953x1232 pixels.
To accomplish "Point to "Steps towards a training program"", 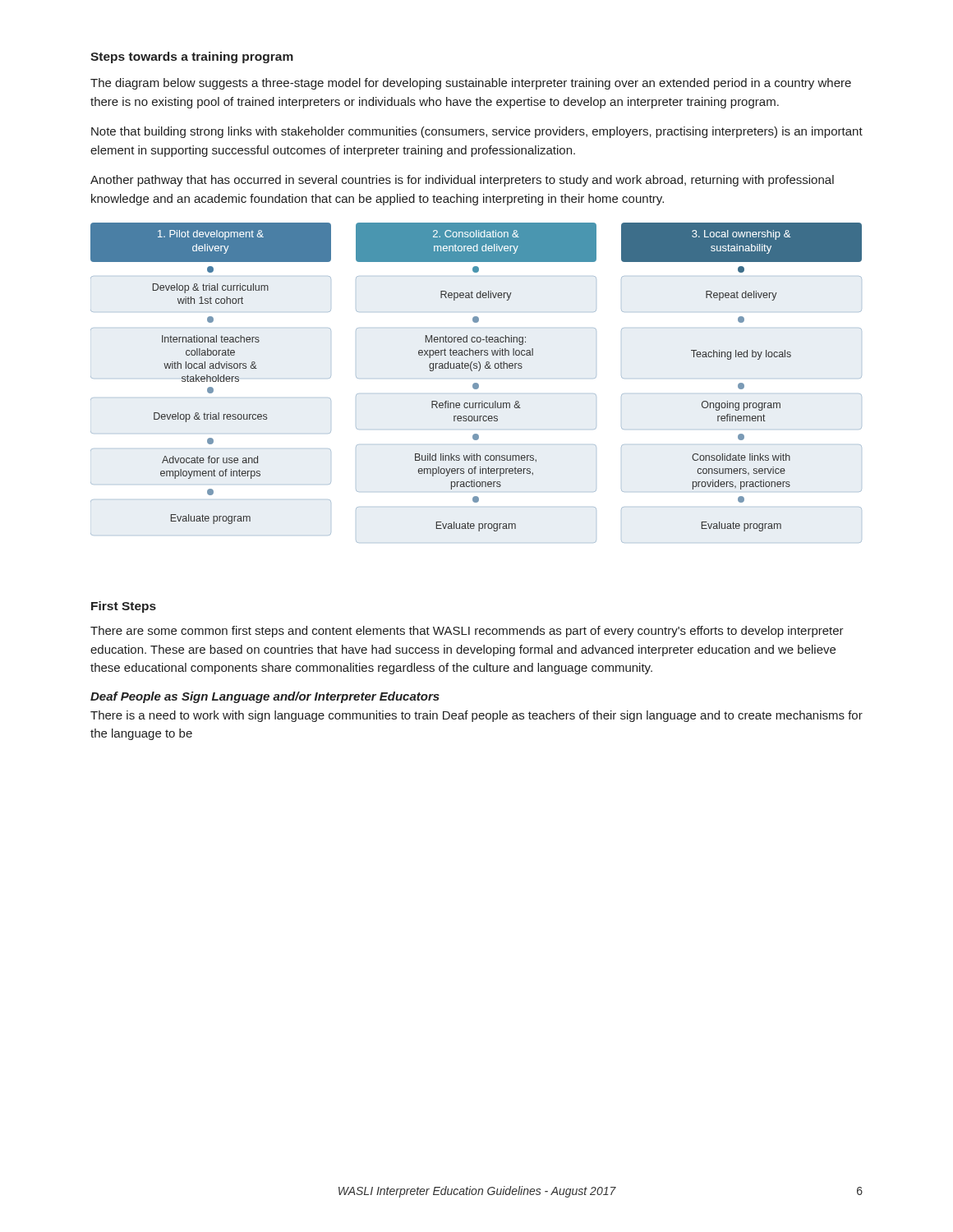I will (192, 56).
